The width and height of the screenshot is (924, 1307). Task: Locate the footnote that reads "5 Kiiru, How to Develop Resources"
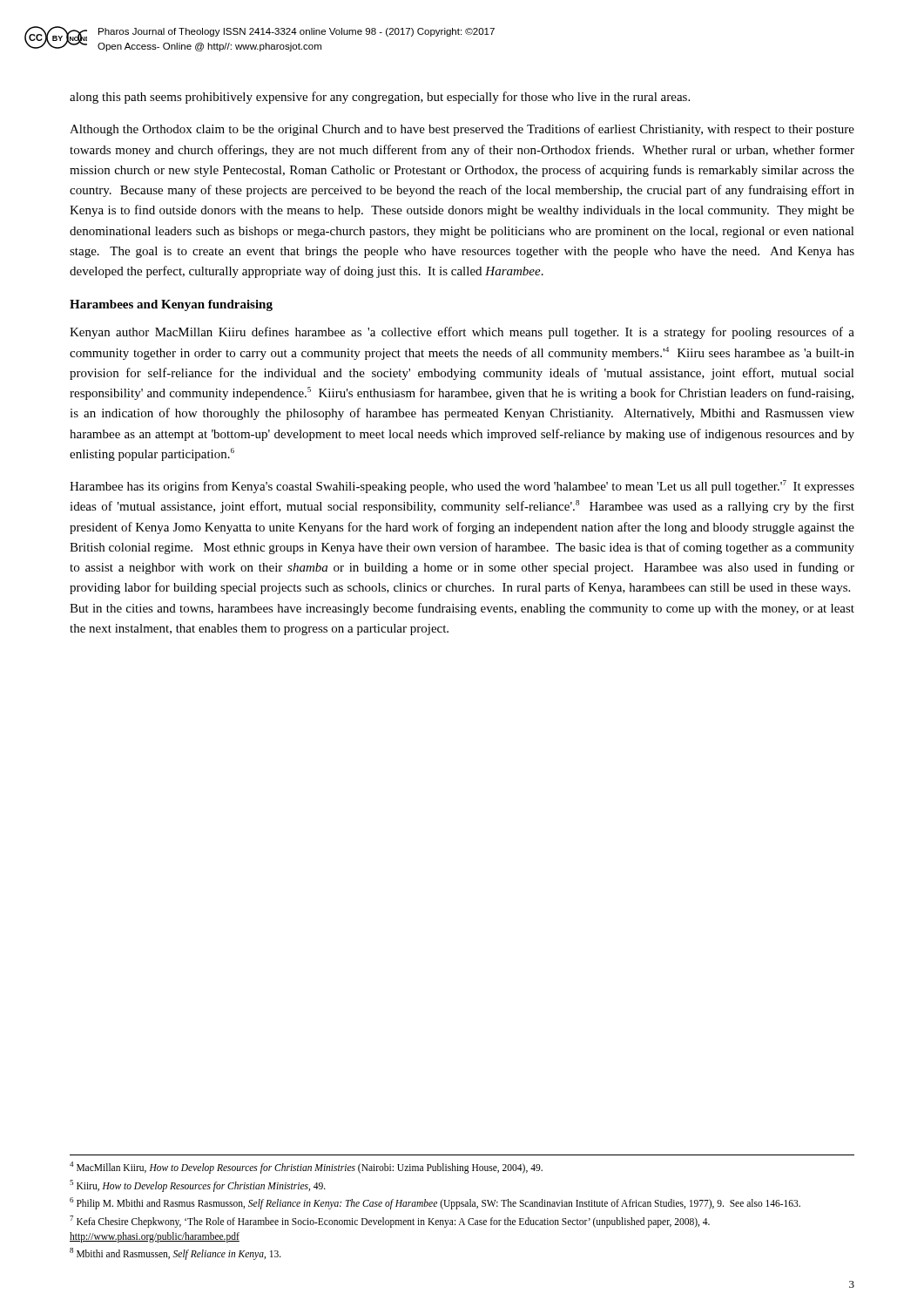[198, 1185]
